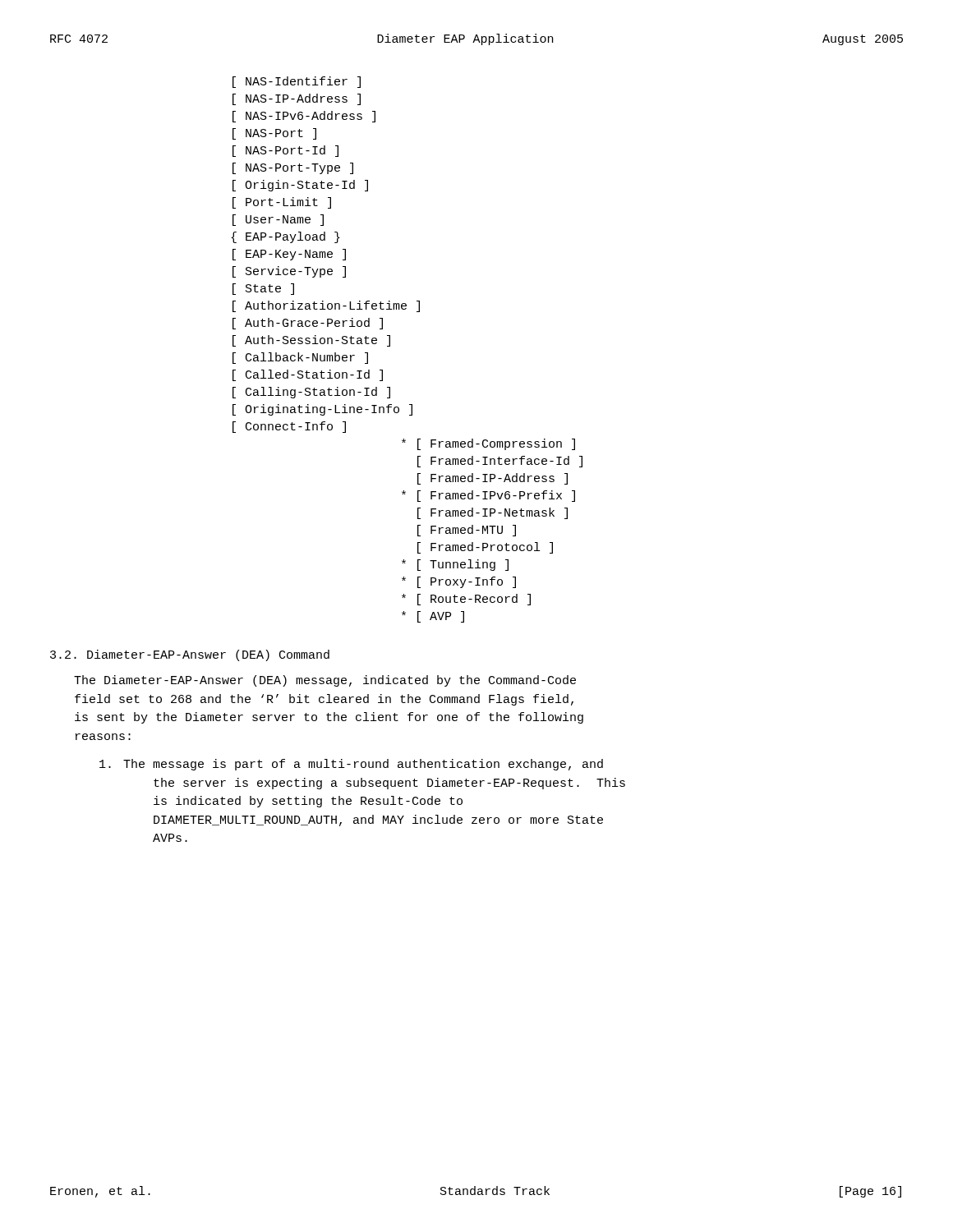This screenshot has width=953, height=1232.
Task: Click the passage that begins "The message is part of a"
Action: [x=351, y=765]
